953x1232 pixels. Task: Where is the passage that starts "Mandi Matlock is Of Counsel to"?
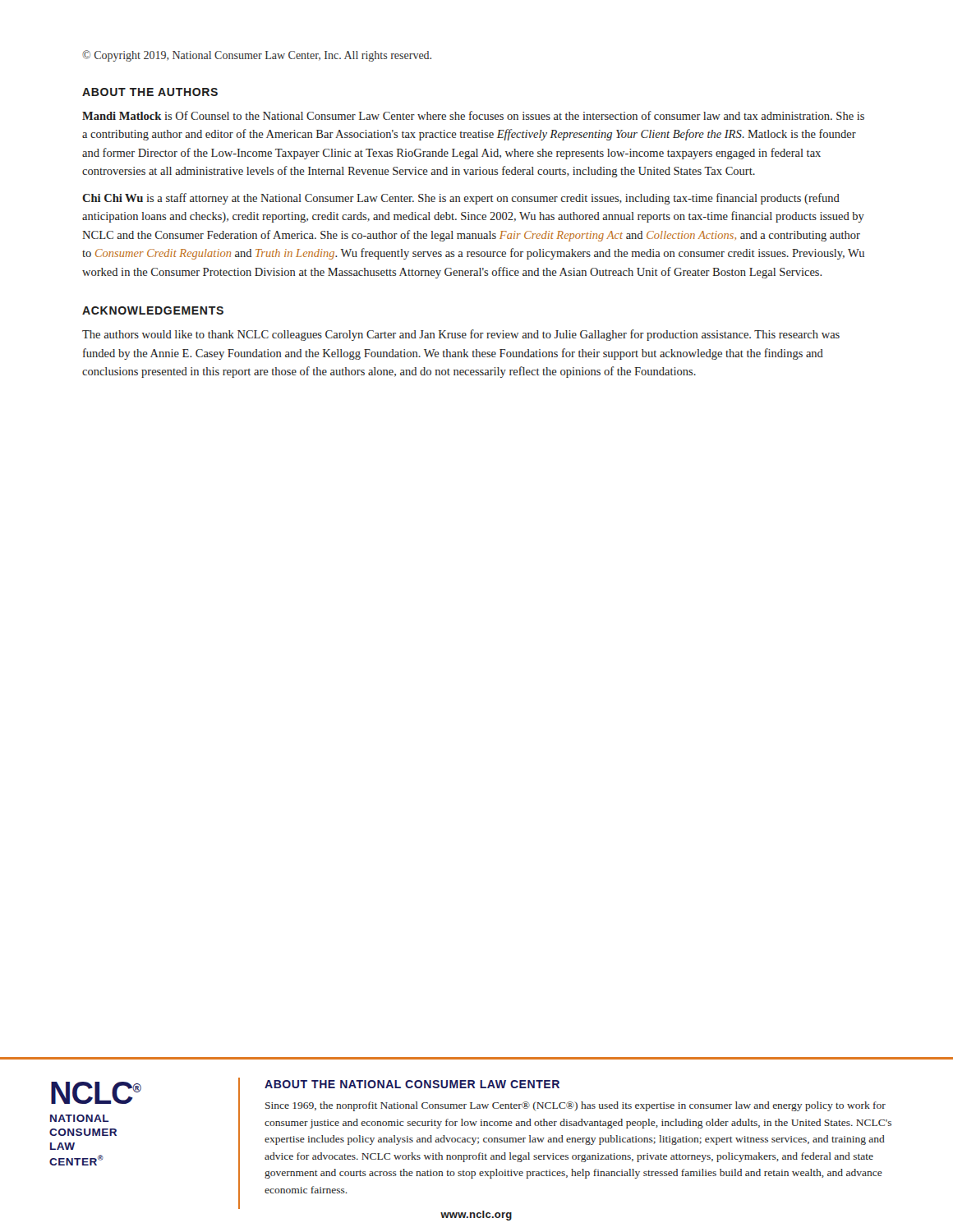click(473, 144)
